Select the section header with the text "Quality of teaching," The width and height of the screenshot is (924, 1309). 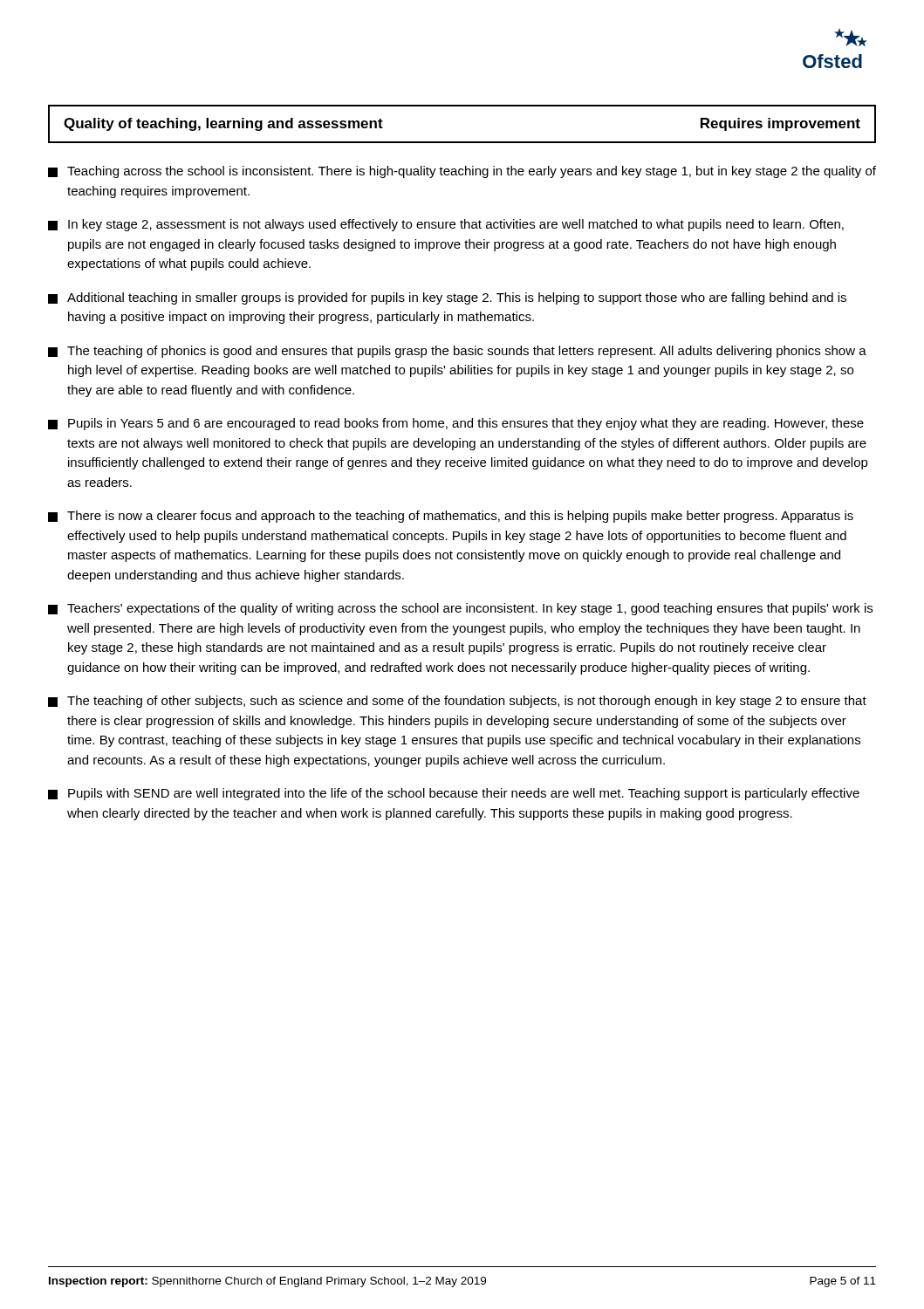tap(225, 124)
